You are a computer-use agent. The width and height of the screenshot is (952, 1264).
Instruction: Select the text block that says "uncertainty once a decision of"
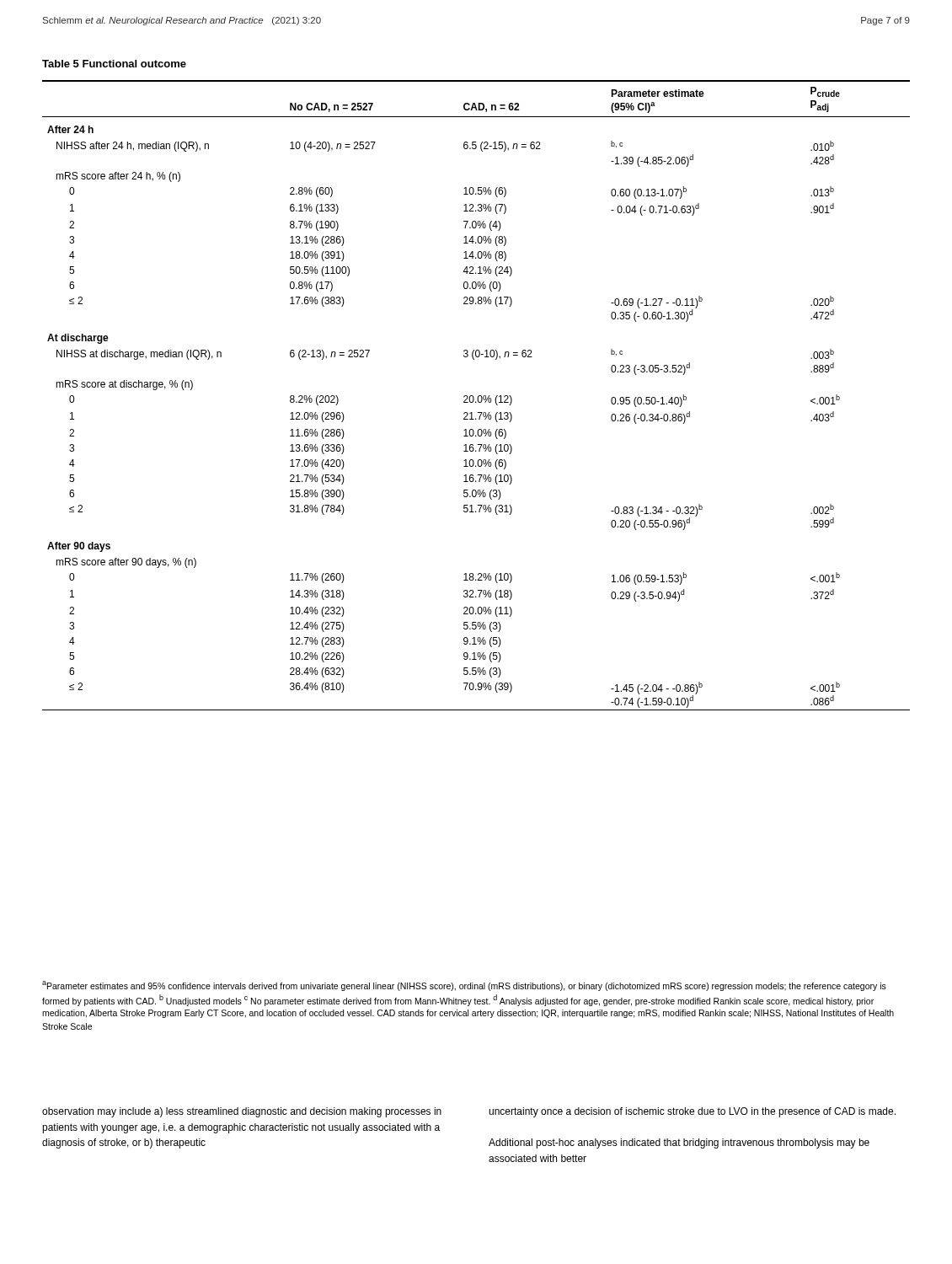pyautogui.click(x=693, y=1135)
